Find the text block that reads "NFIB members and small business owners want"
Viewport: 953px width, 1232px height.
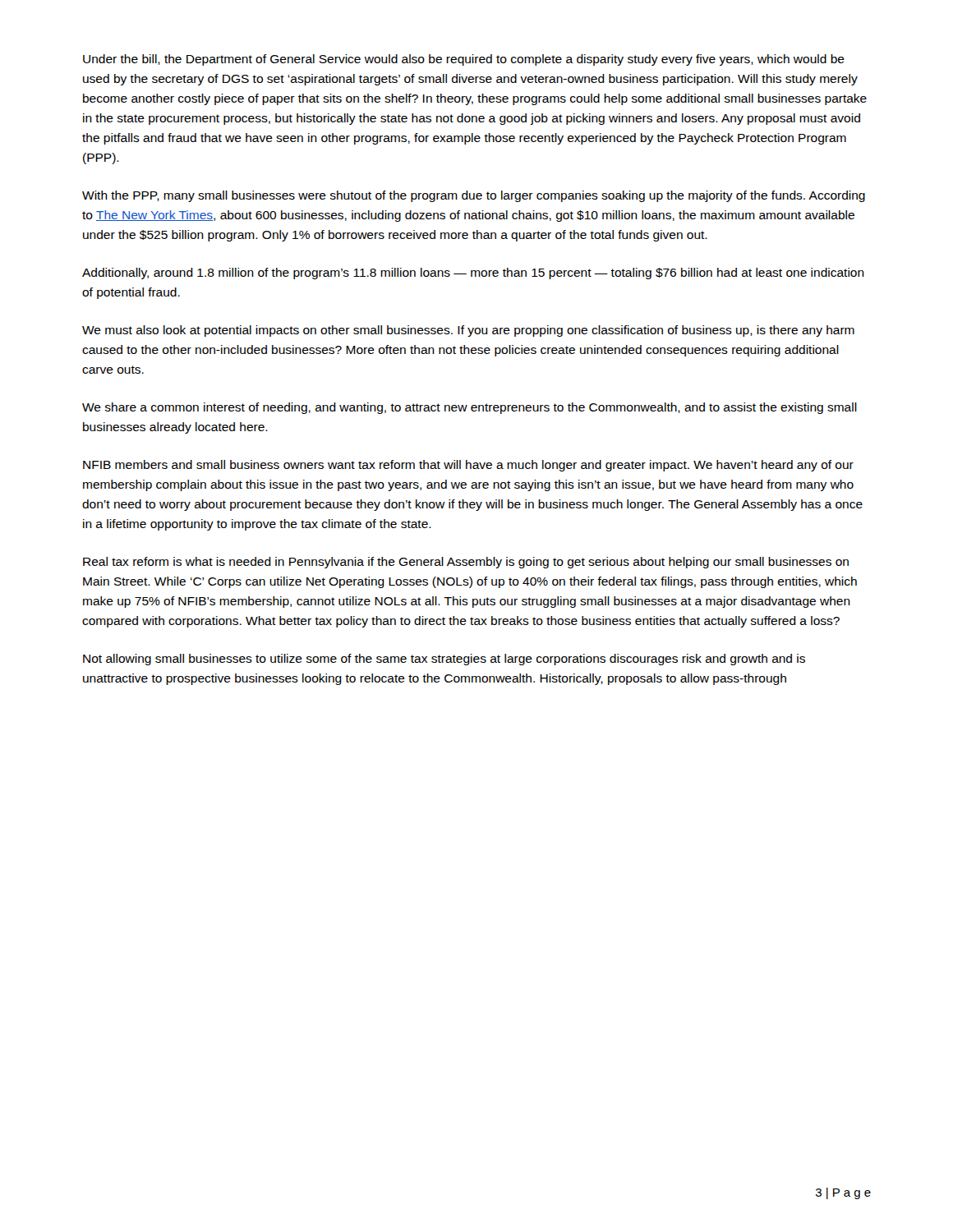click(472, 494)
